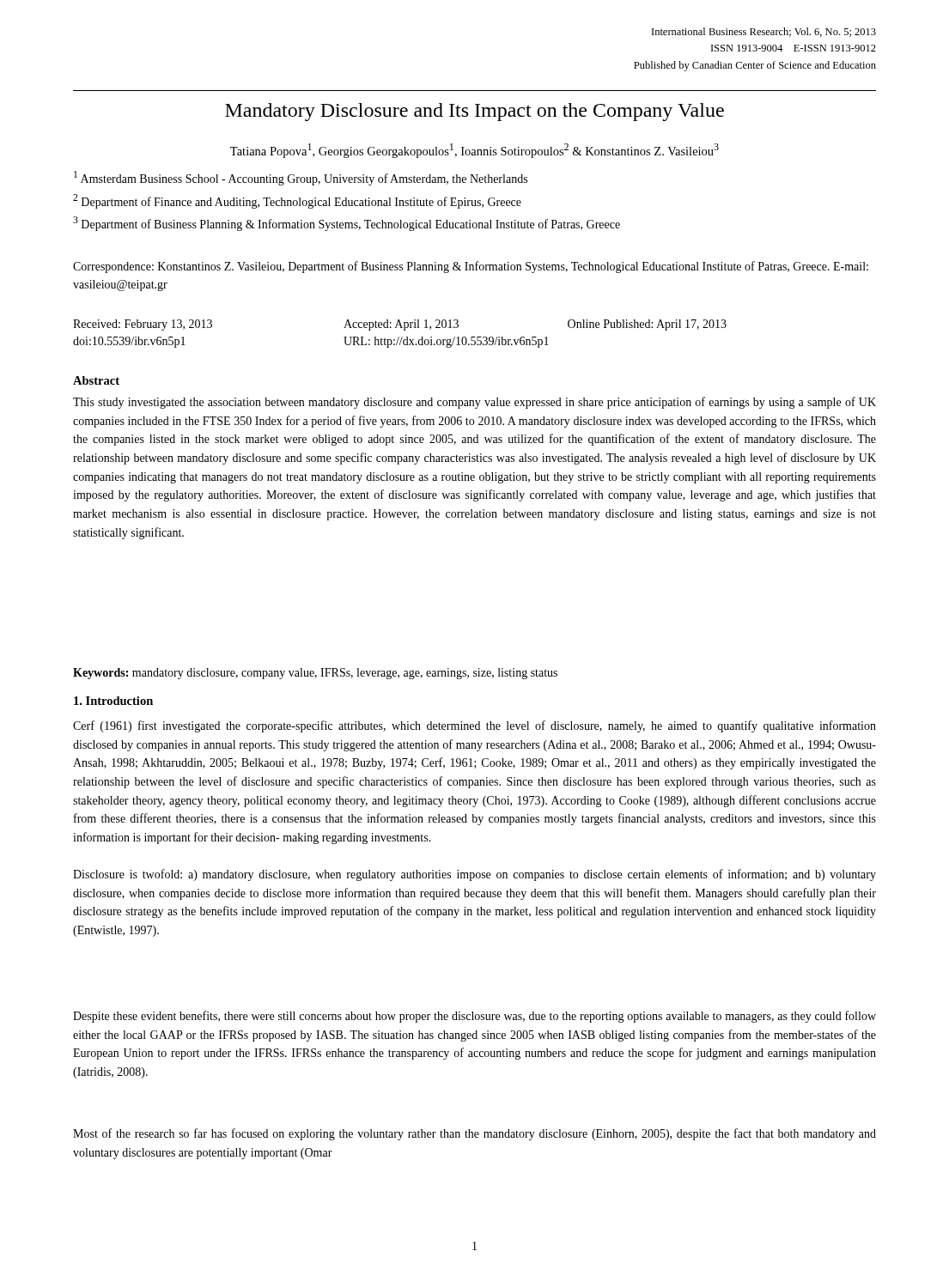Select the text starting "This study investigated the association between"
949x1288 pixels.
(474, 467)
